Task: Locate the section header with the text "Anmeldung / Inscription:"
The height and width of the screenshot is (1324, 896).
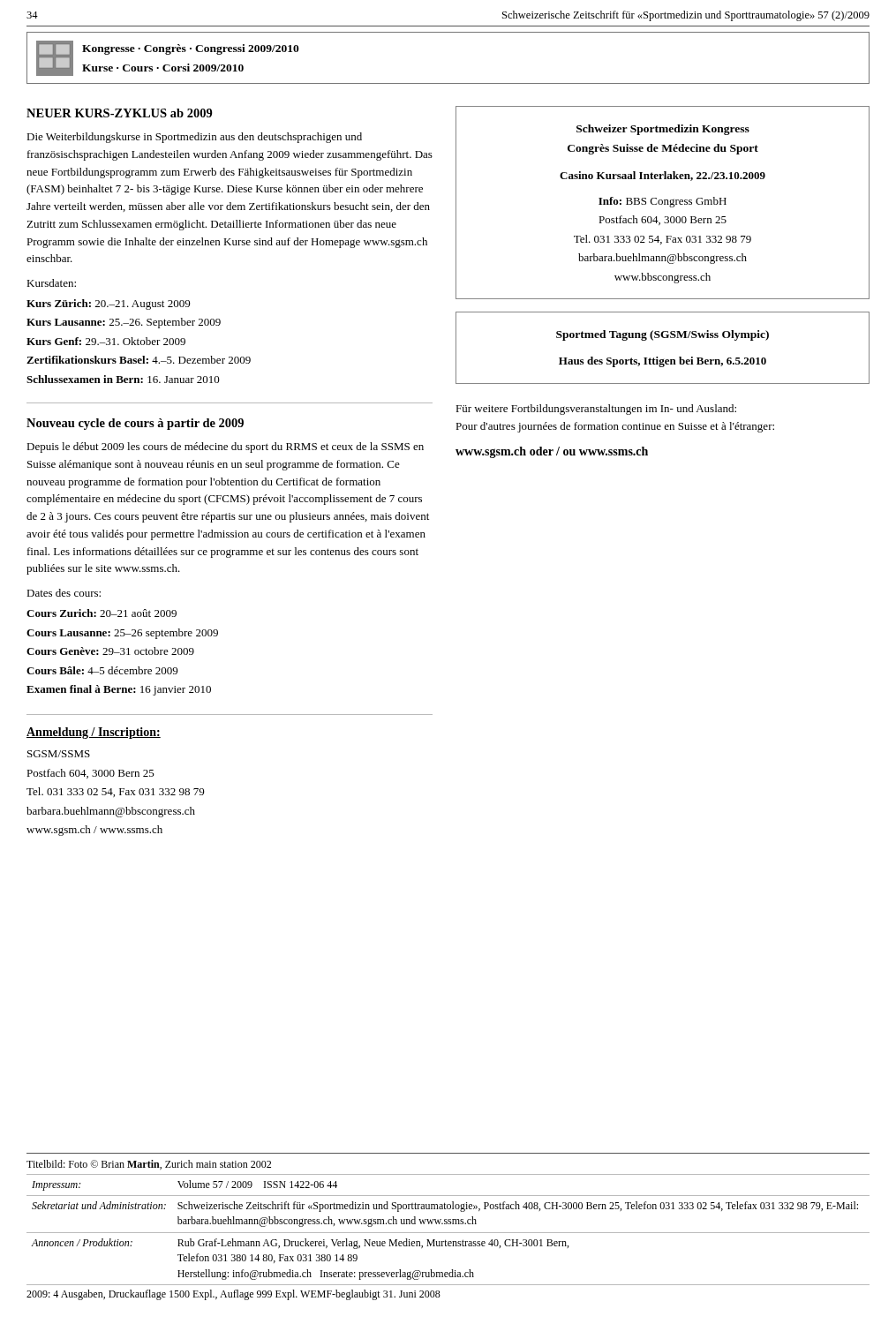Action: [93, 732]
